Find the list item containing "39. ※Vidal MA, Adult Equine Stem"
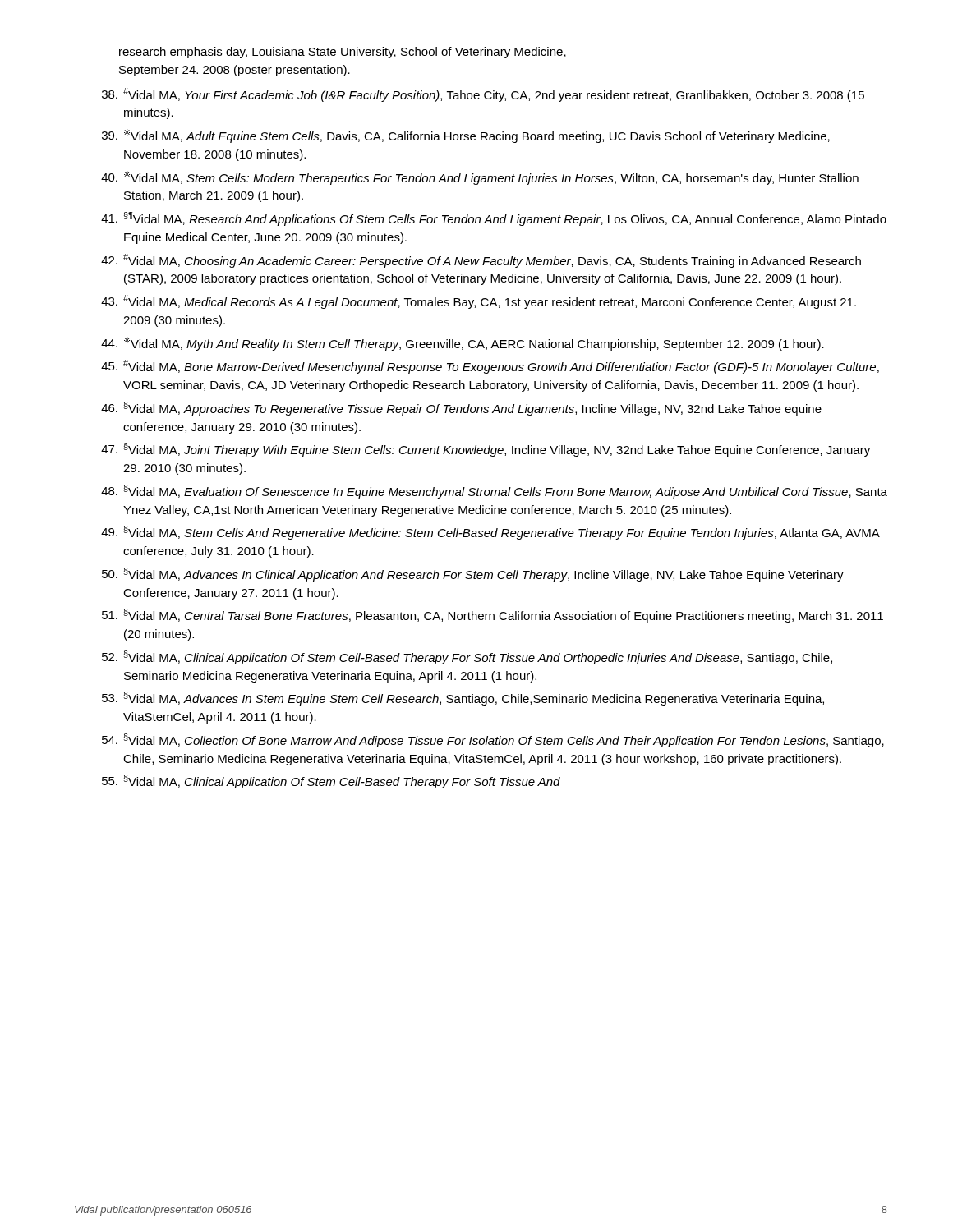Image resolution: width=953 pixels, height=1232 pixels. (x=481, y=145)
